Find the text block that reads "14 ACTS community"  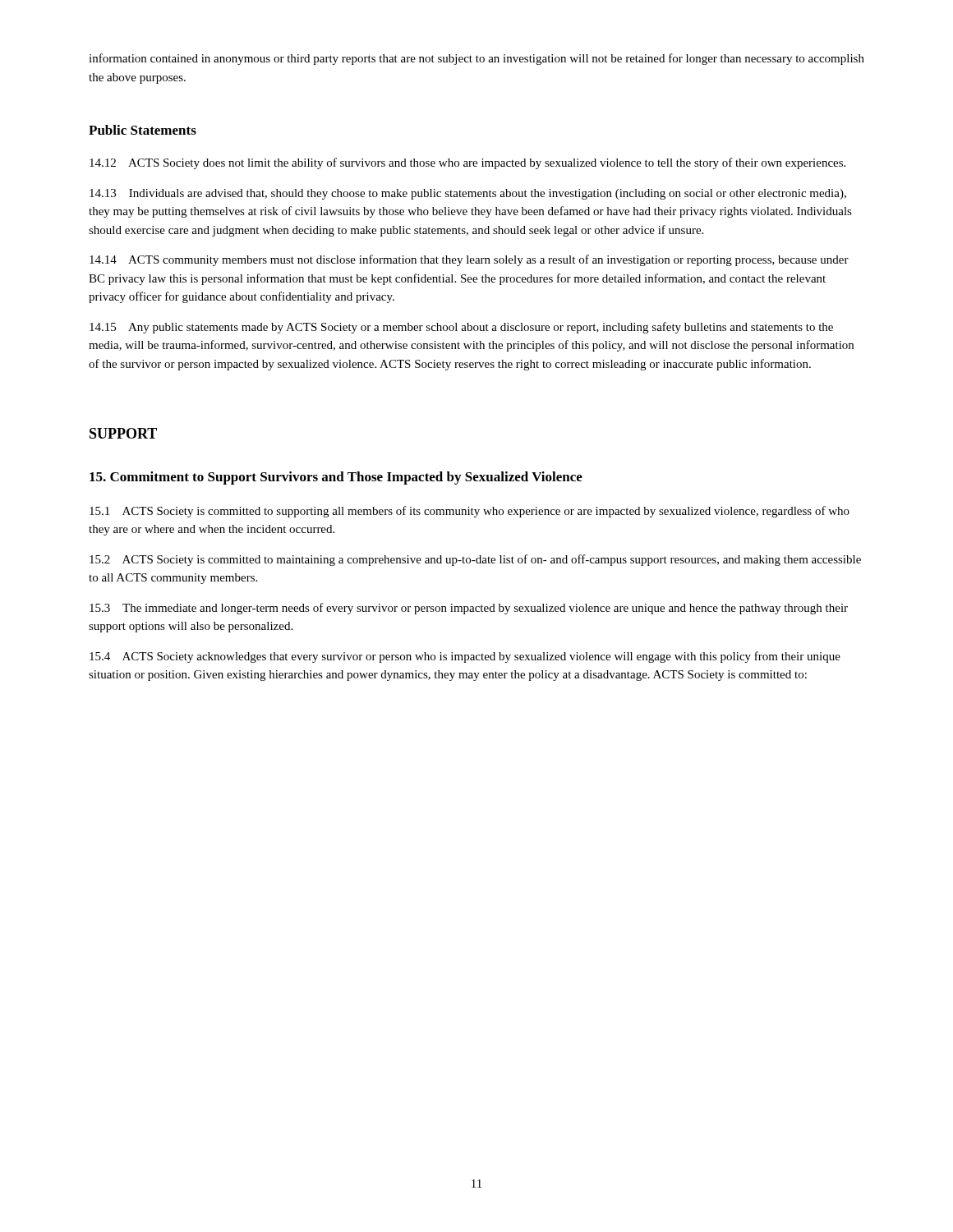(468, 278)
